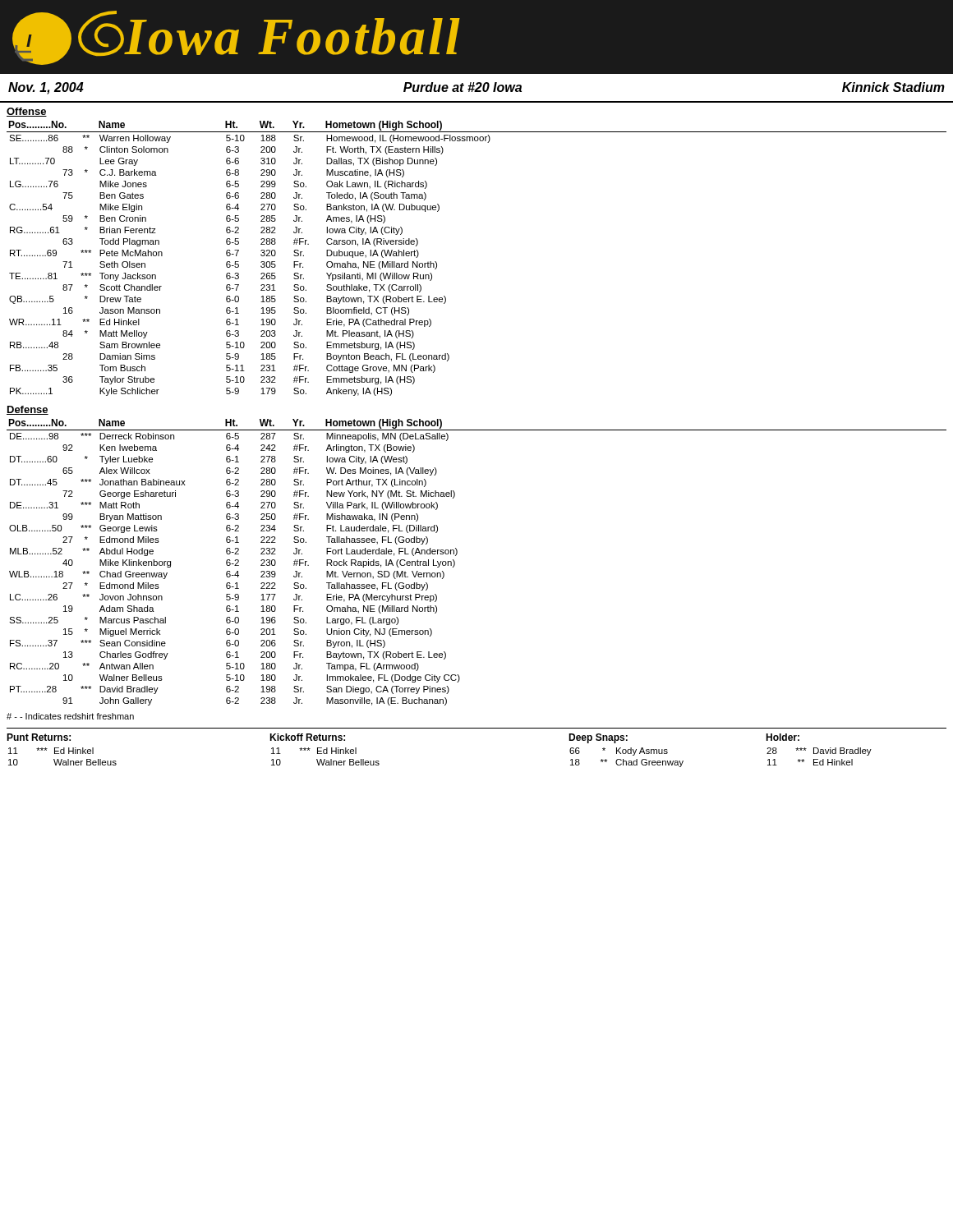This screenshot has width=953, height=1232.
Task: Find the footnote
Action: pyautogui.click(x=70, y=716)
